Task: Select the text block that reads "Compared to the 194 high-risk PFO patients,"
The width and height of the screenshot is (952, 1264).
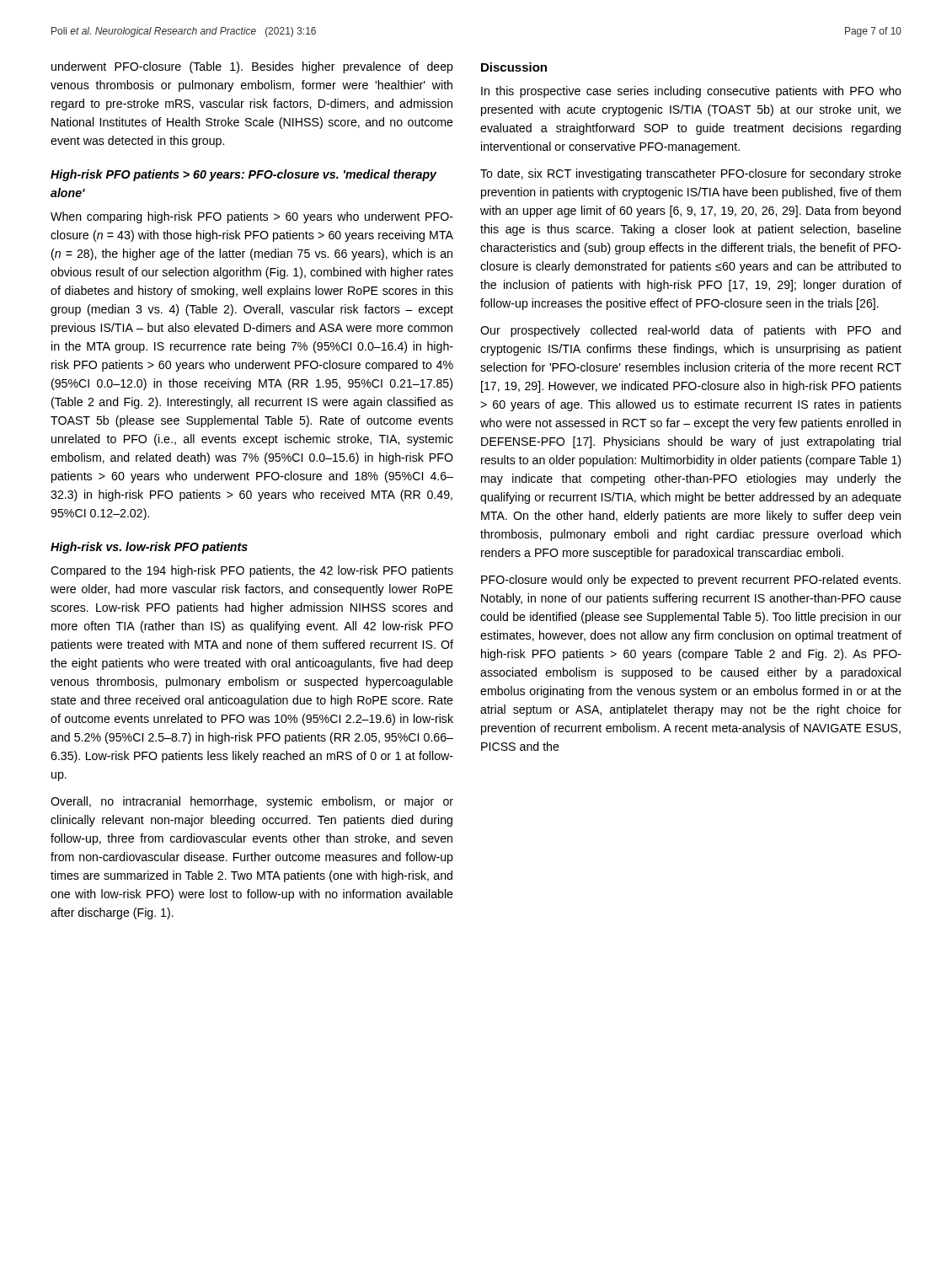Action: click(252, 742)
